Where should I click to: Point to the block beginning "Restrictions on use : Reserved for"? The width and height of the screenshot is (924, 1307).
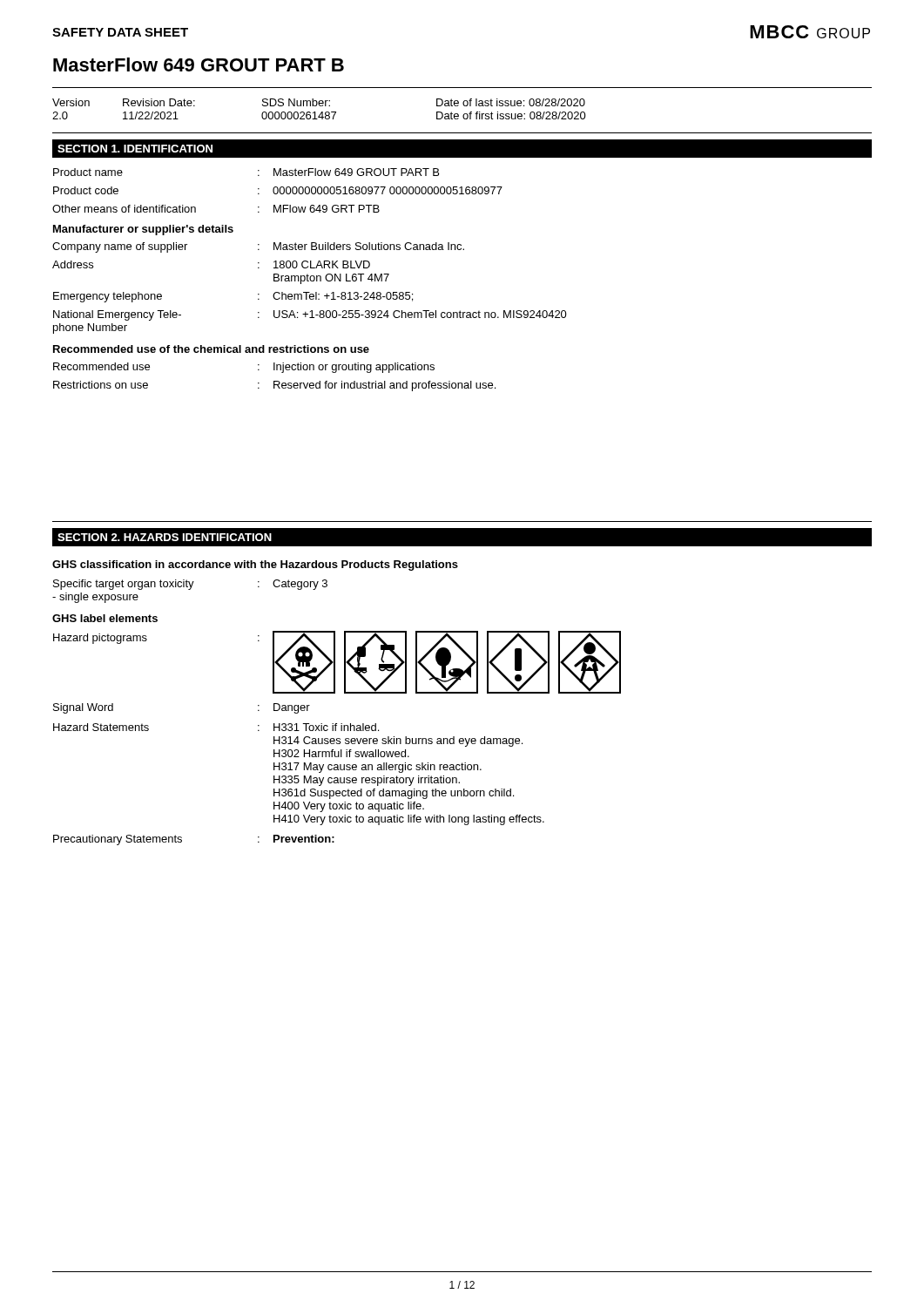[x=274, y=385]
